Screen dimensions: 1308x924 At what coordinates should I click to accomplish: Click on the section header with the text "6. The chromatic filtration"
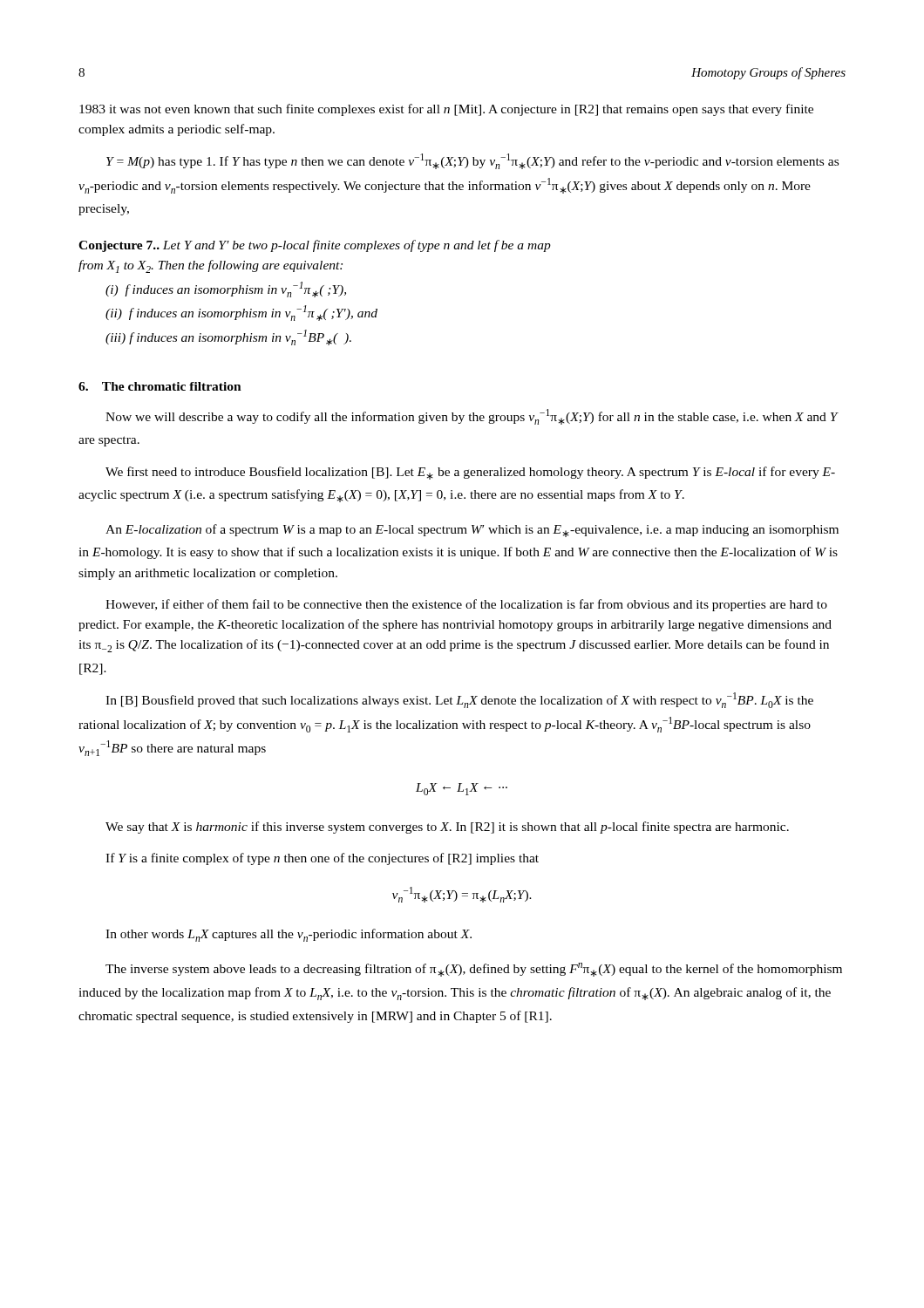160,386
